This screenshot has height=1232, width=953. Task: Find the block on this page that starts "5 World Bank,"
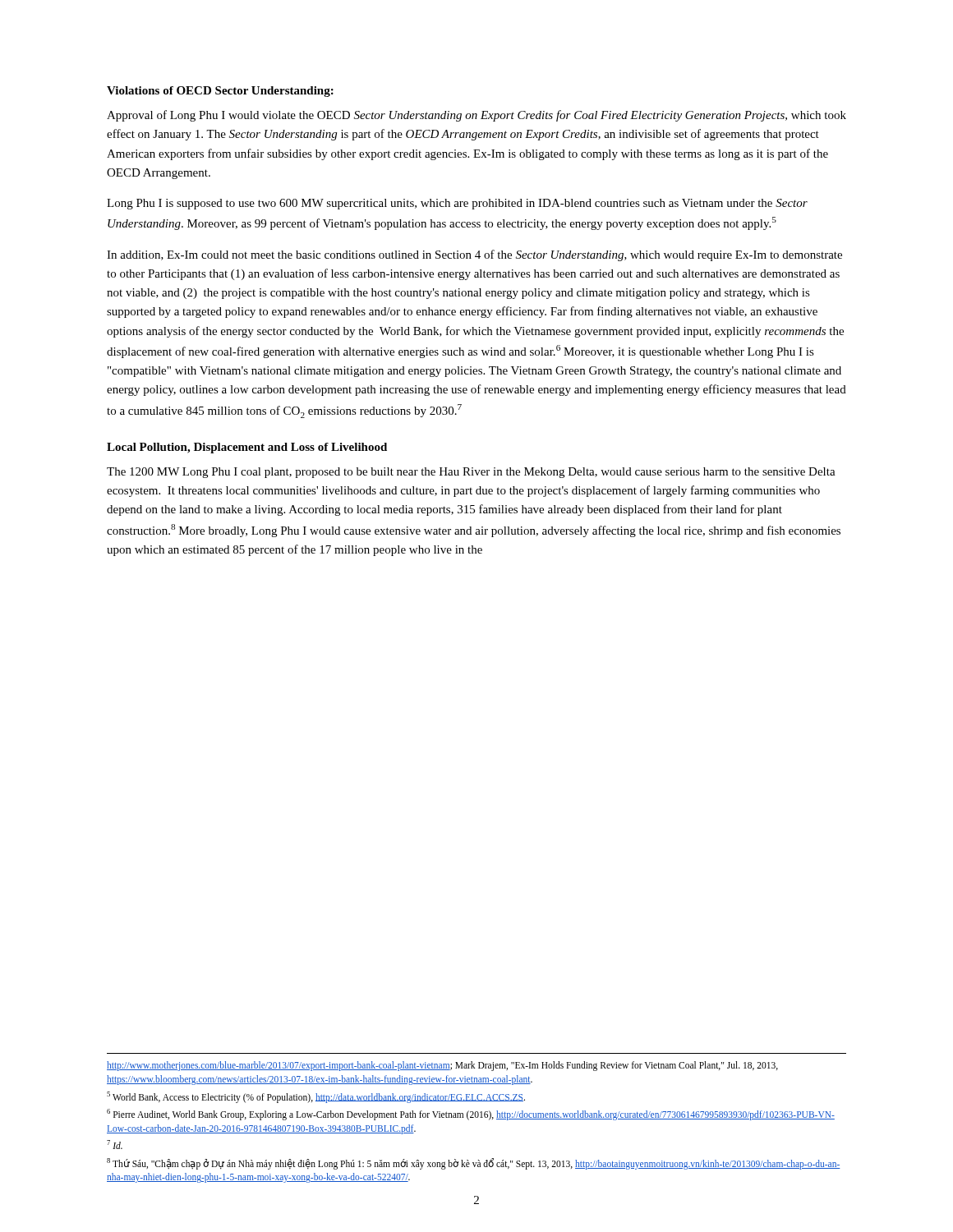click(316, 1096)
